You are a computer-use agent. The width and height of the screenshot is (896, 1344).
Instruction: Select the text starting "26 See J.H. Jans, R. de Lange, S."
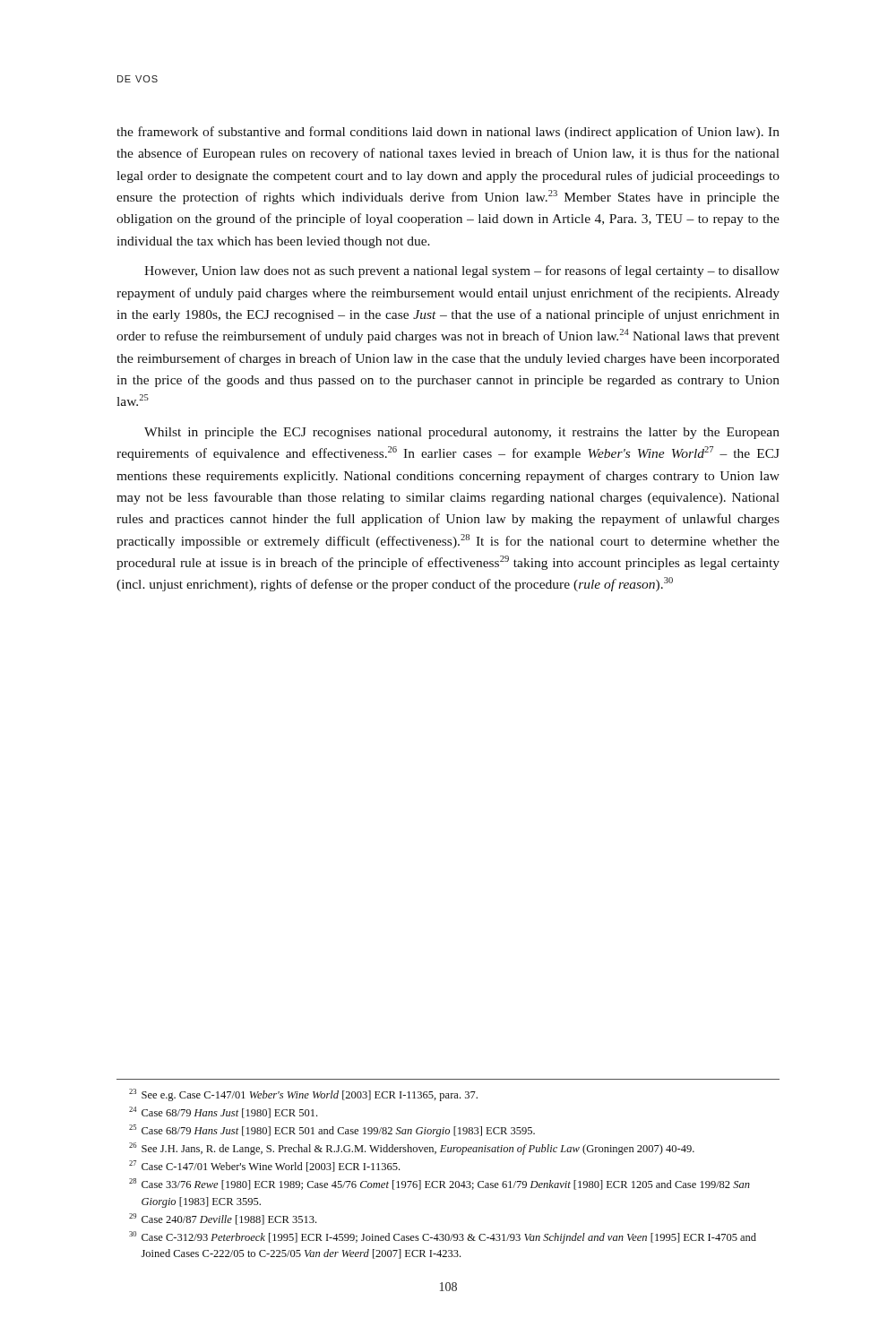pyautogui.click(x=406, y=1149)
